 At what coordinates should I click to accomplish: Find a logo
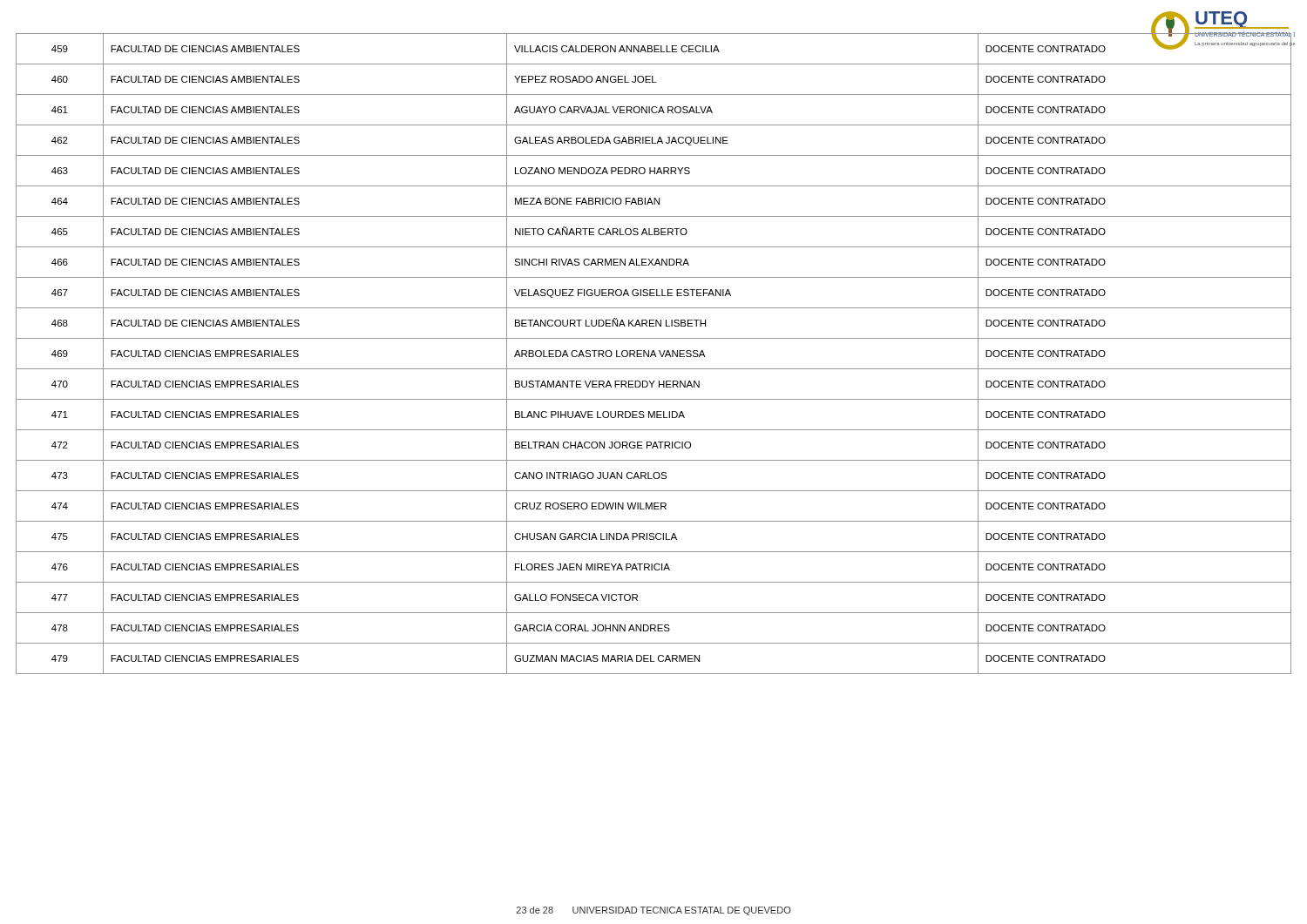point(1223,30)
